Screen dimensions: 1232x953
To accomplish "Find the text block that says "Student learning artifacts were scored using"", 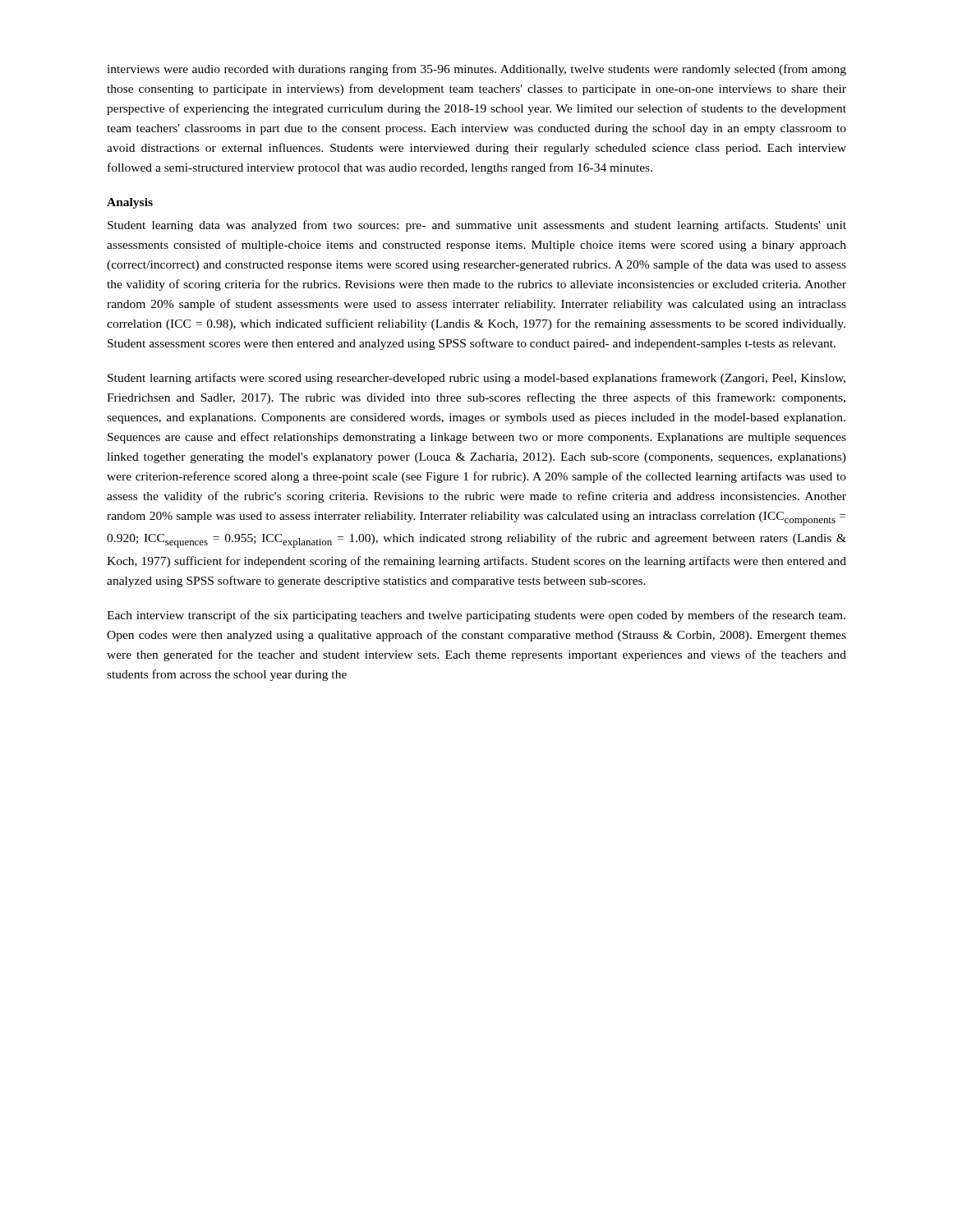I will tap(476, 479).
